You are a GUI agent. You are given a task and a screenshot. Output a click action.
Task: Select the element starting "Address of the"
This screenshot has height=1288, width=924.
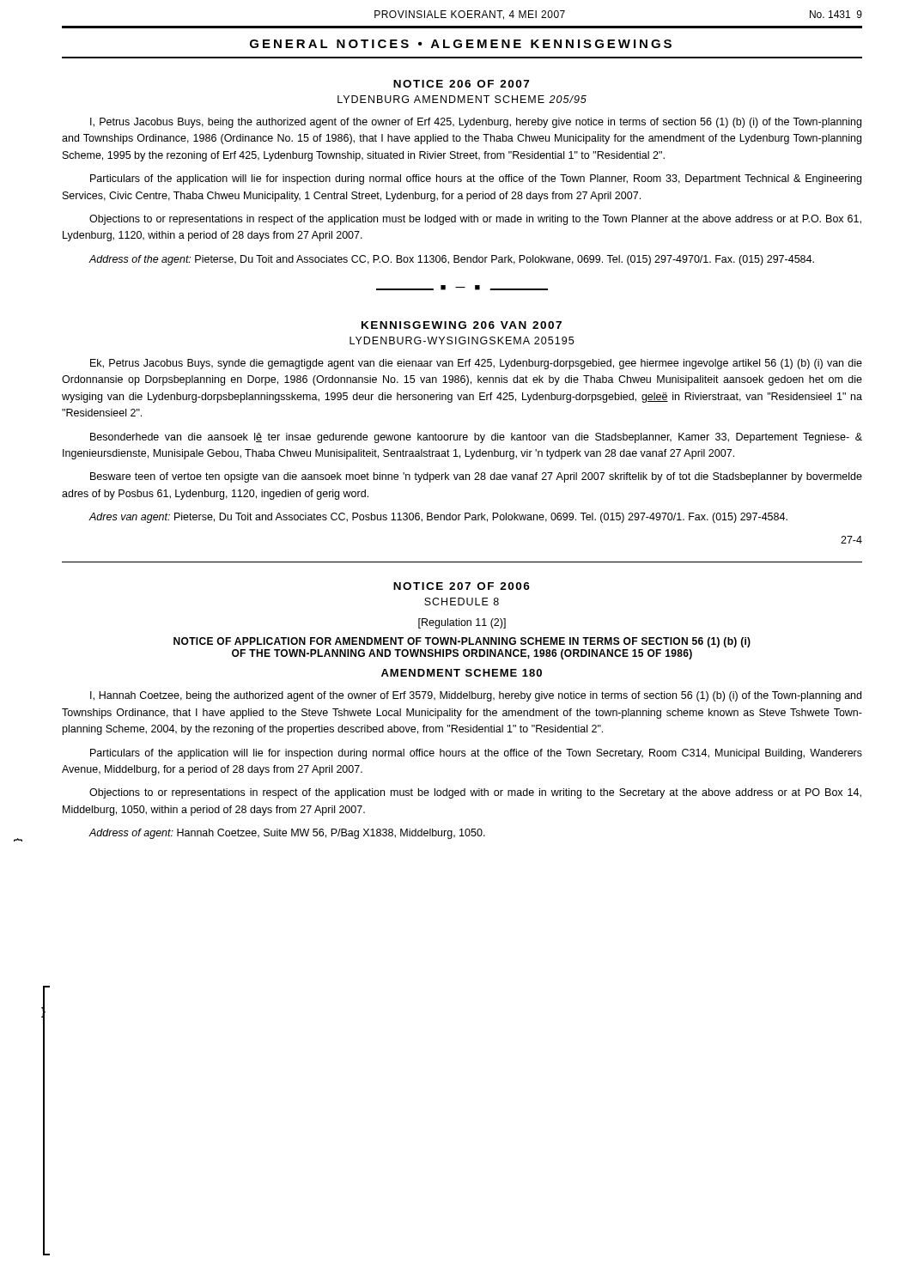click(452, 259)
